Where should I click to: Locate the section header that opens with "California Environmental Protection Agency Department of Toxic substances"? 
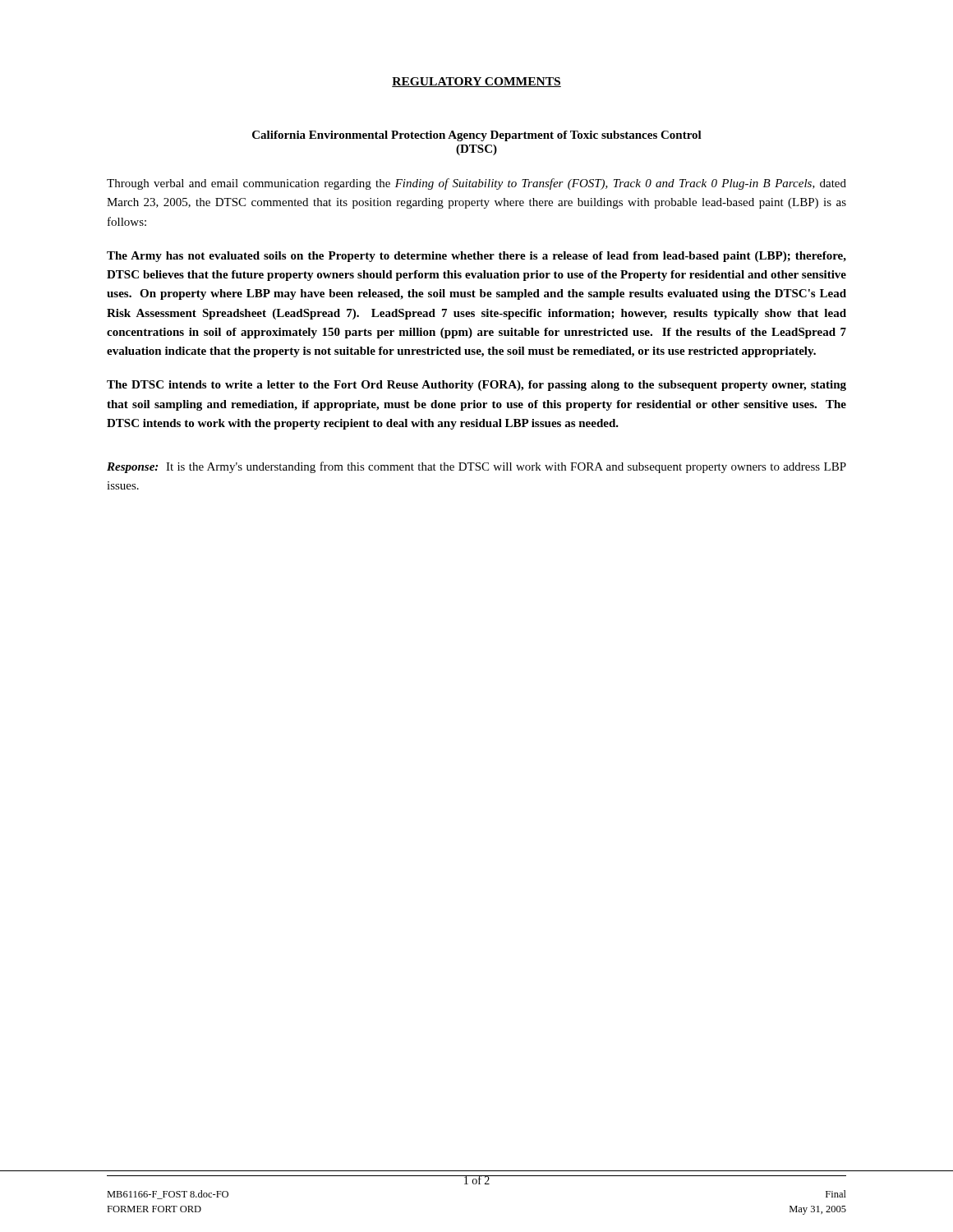(476, 142)
